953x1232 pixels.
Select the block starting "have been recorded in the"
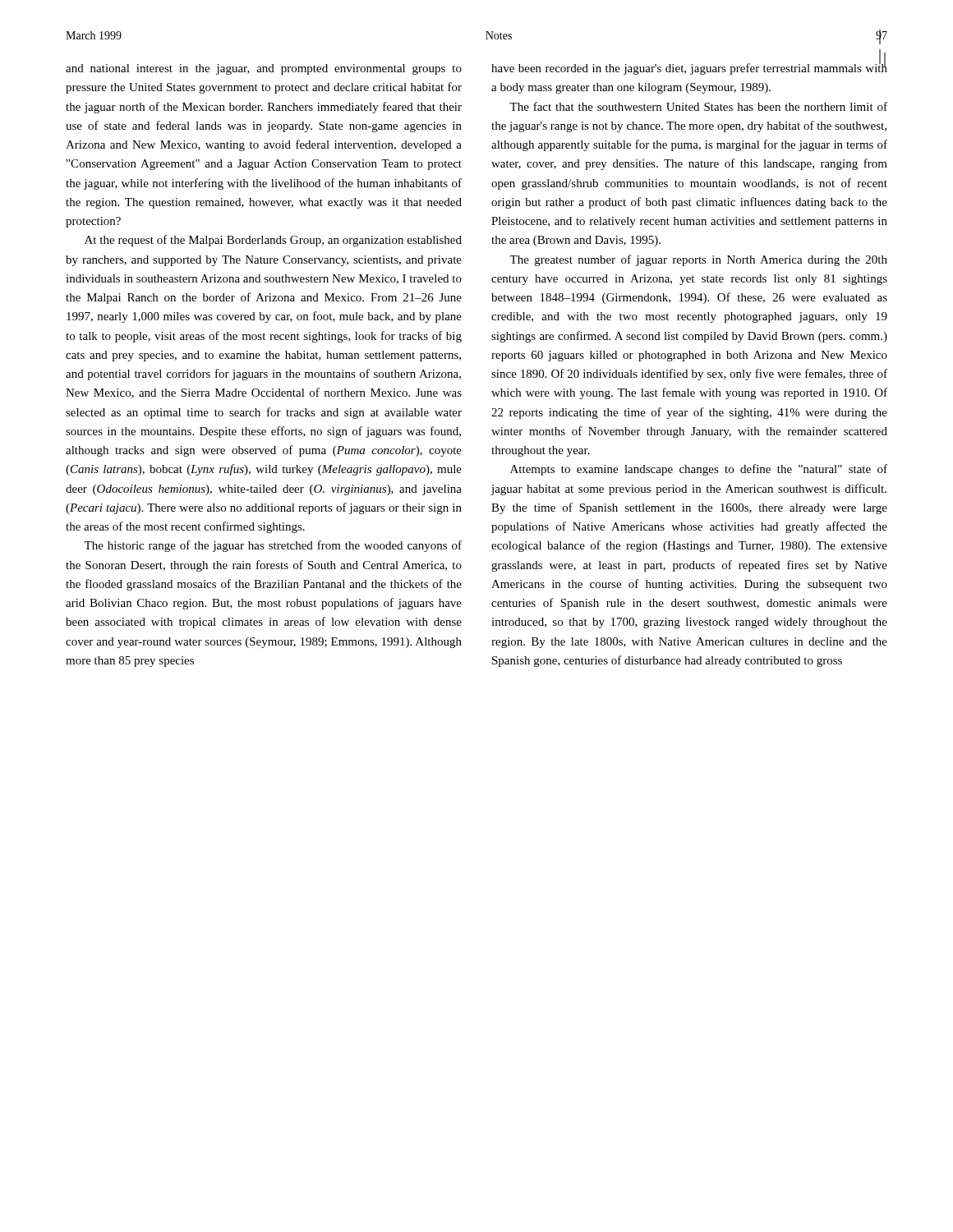(689, 365)
